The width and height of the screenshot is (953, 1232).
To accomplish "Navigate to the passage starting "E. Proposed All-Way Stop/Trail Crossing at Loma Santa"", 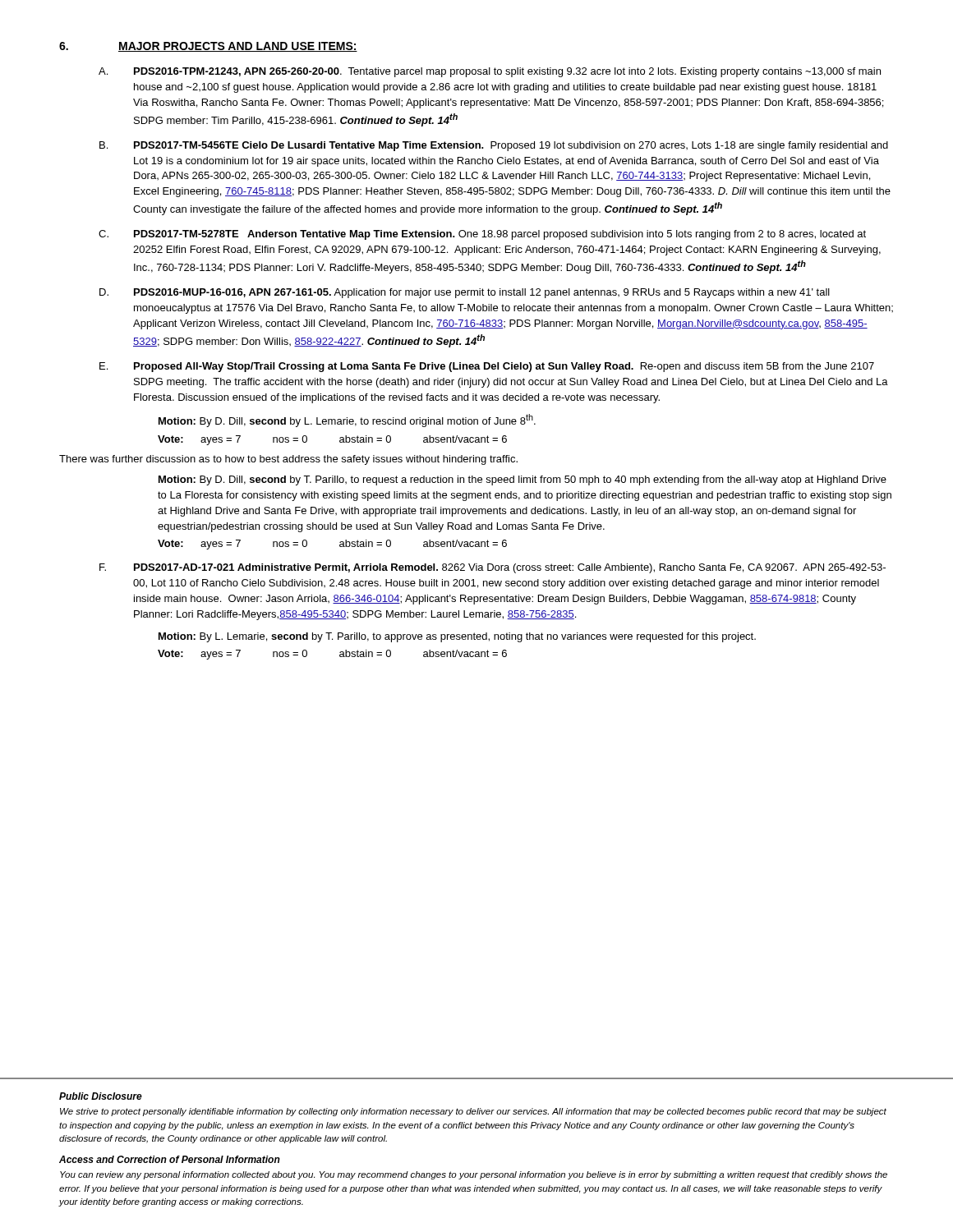I will click(476, 382).
